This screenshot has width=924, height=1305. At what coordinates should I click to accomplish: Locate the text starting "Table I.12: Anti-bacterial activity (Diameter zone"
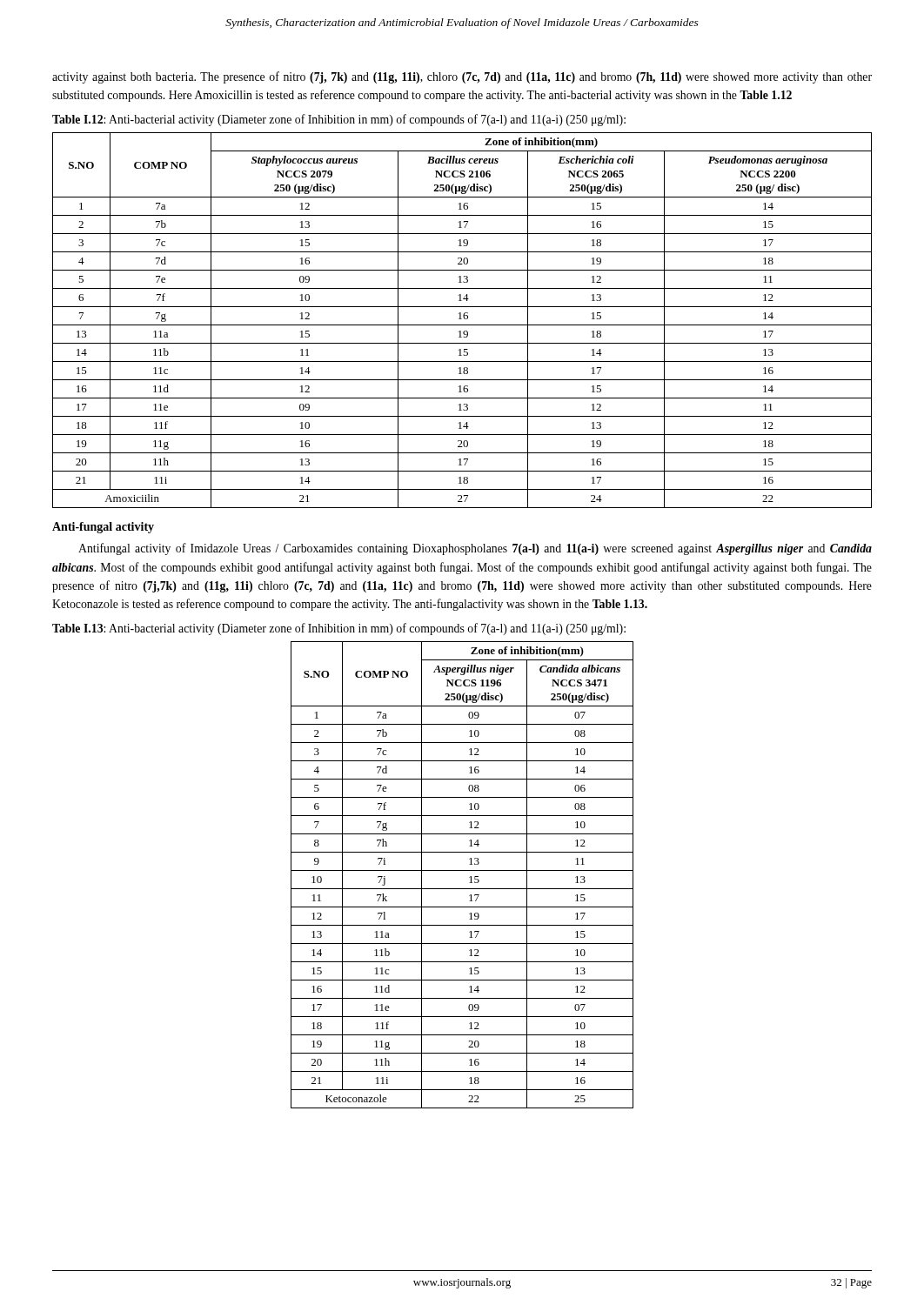(339, 119)
